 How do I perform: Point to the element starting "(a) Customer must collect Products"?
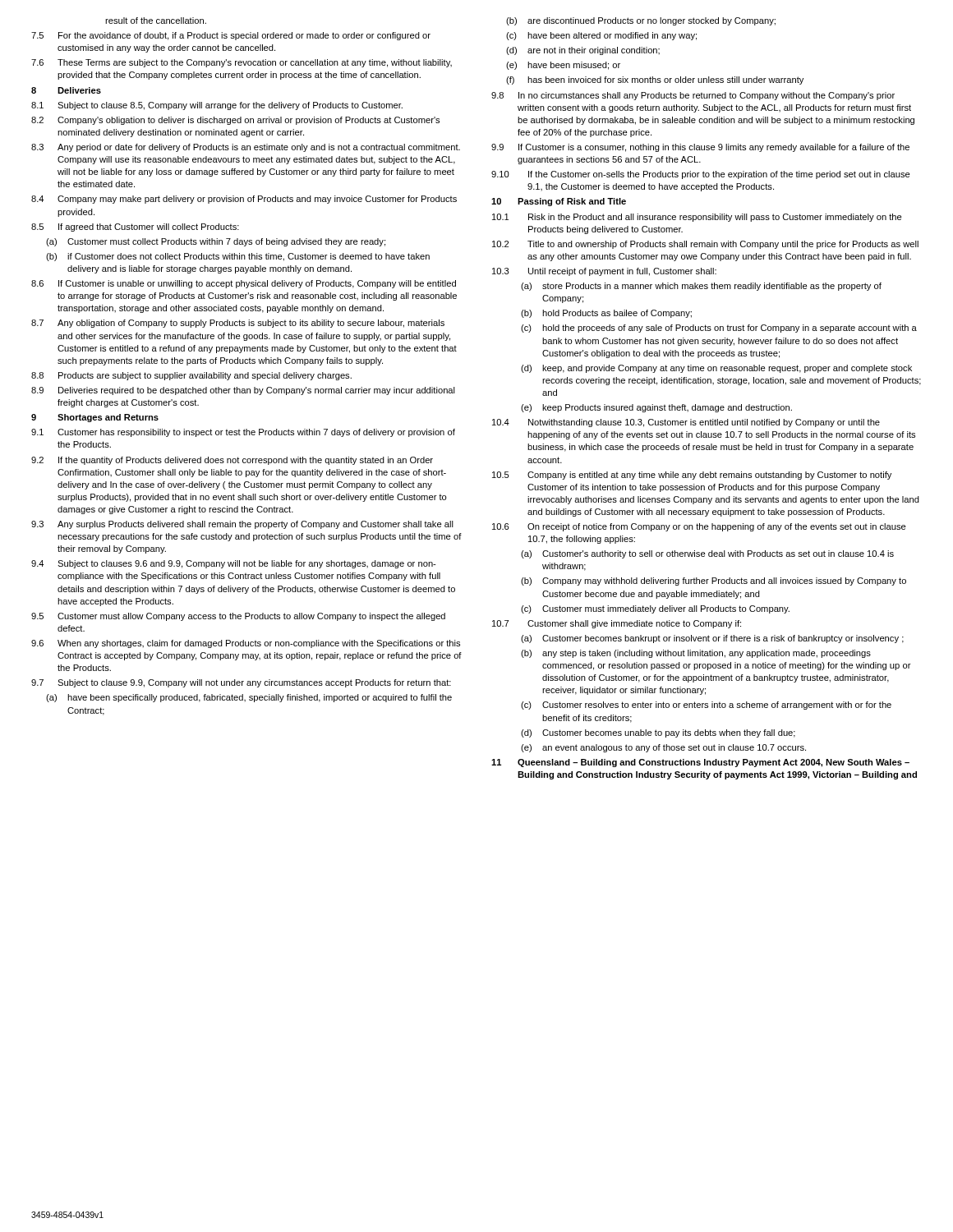pyautogui.click(x=254, y=242)
